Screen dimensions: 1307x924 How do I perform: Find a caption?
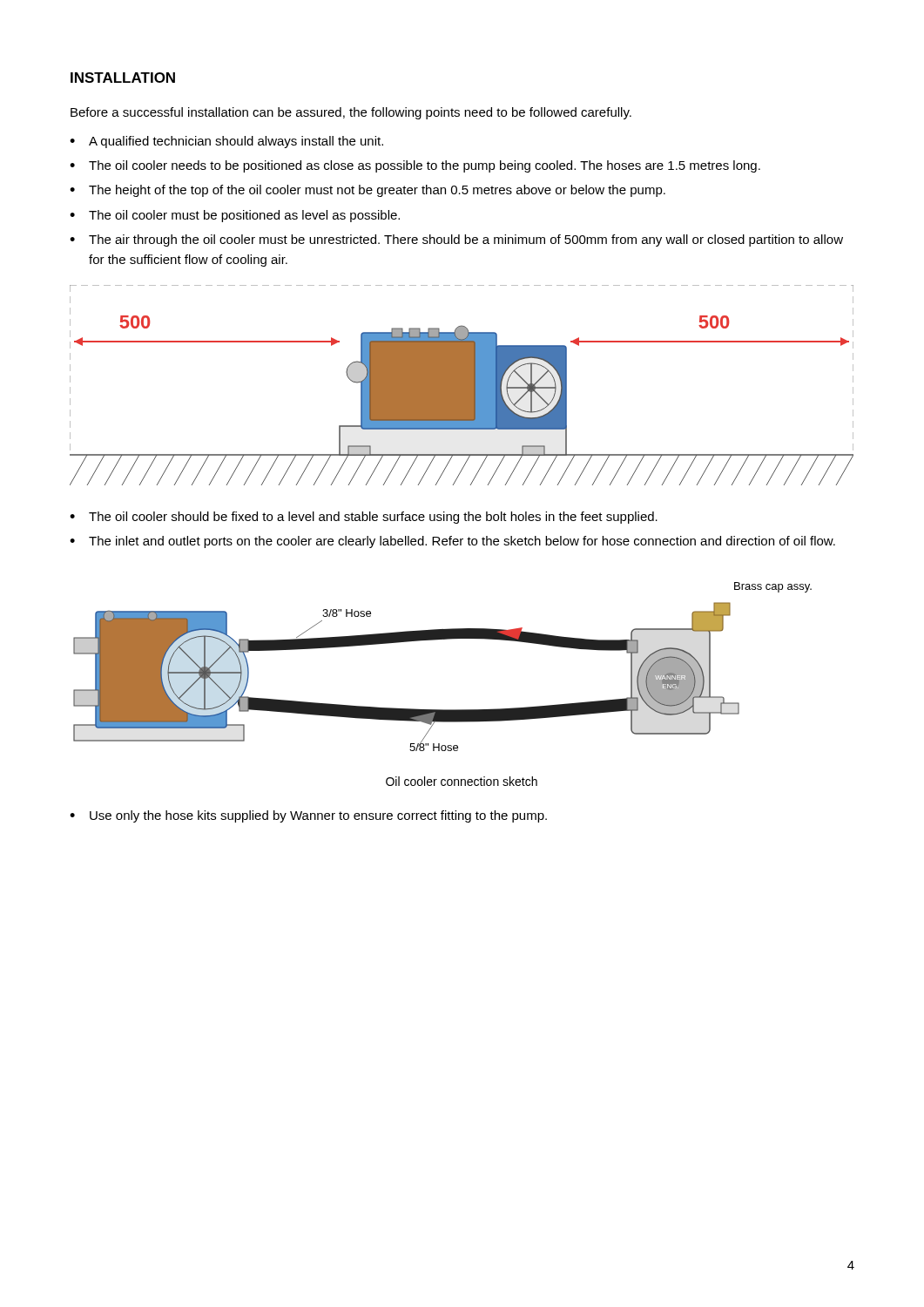(462, 781)
